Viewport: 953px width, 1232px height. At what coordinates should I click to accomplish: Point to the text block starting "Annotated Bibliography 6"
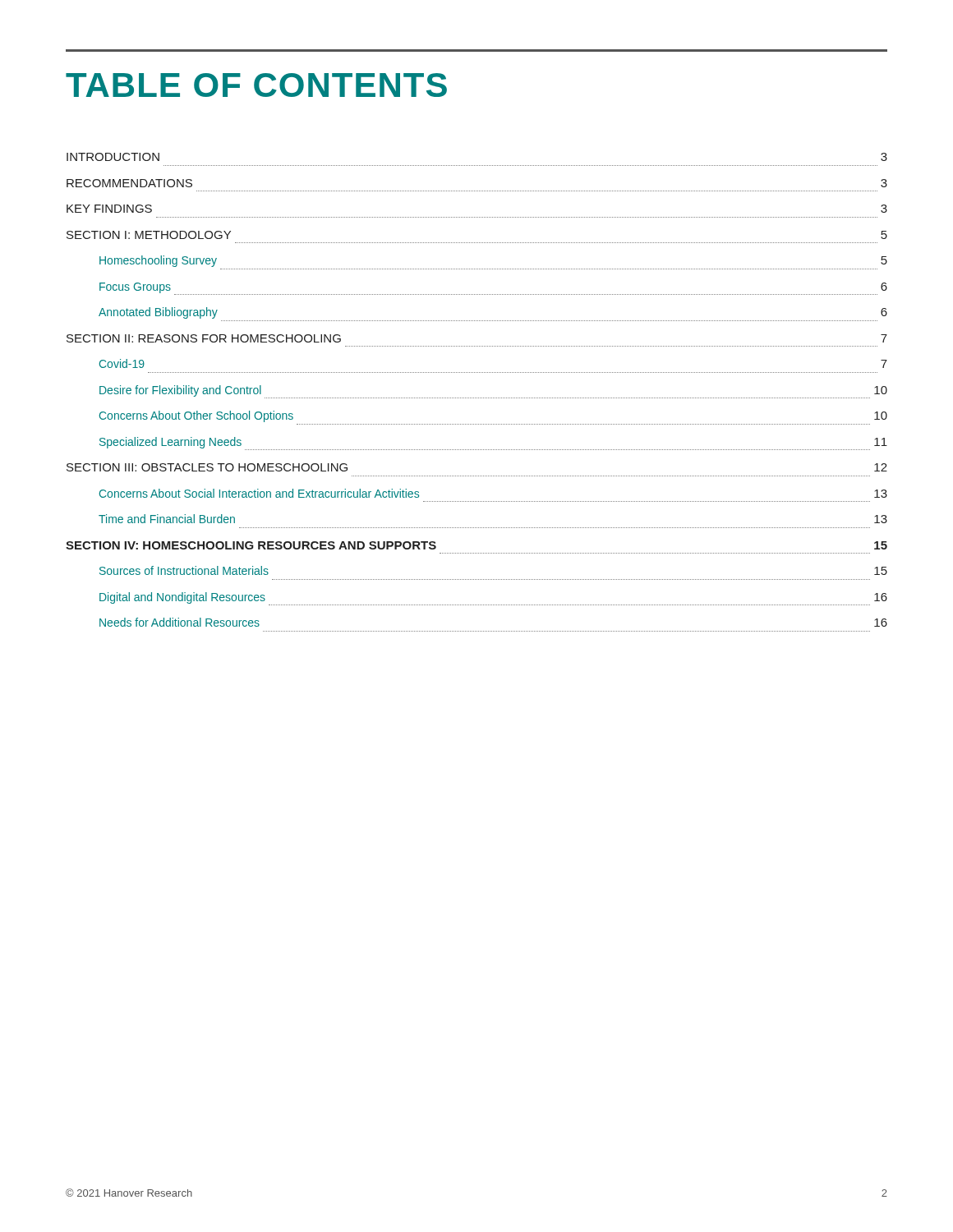tap(493, 312)
